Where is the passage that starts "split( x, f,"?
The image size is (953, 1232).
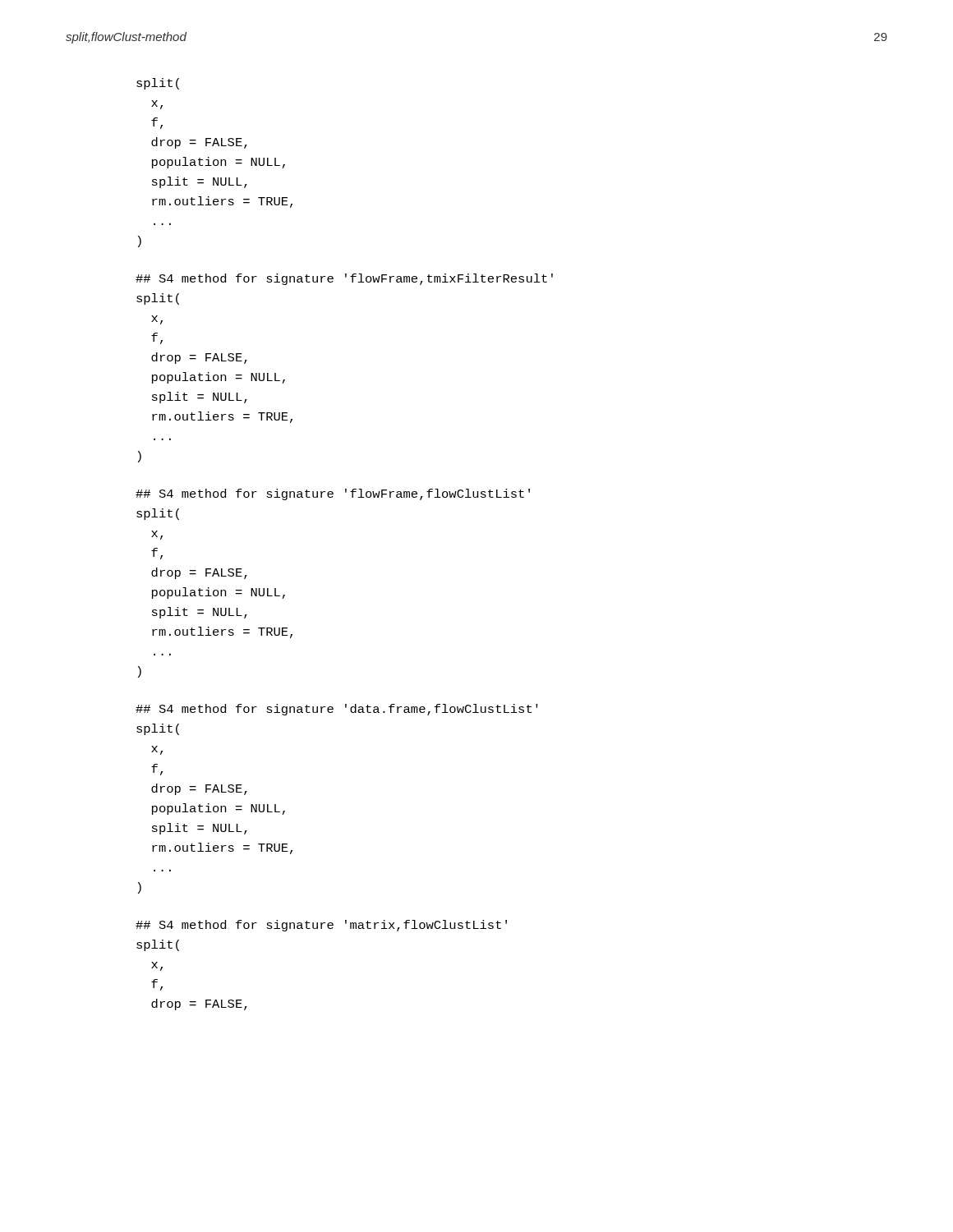tap(158, 84)
